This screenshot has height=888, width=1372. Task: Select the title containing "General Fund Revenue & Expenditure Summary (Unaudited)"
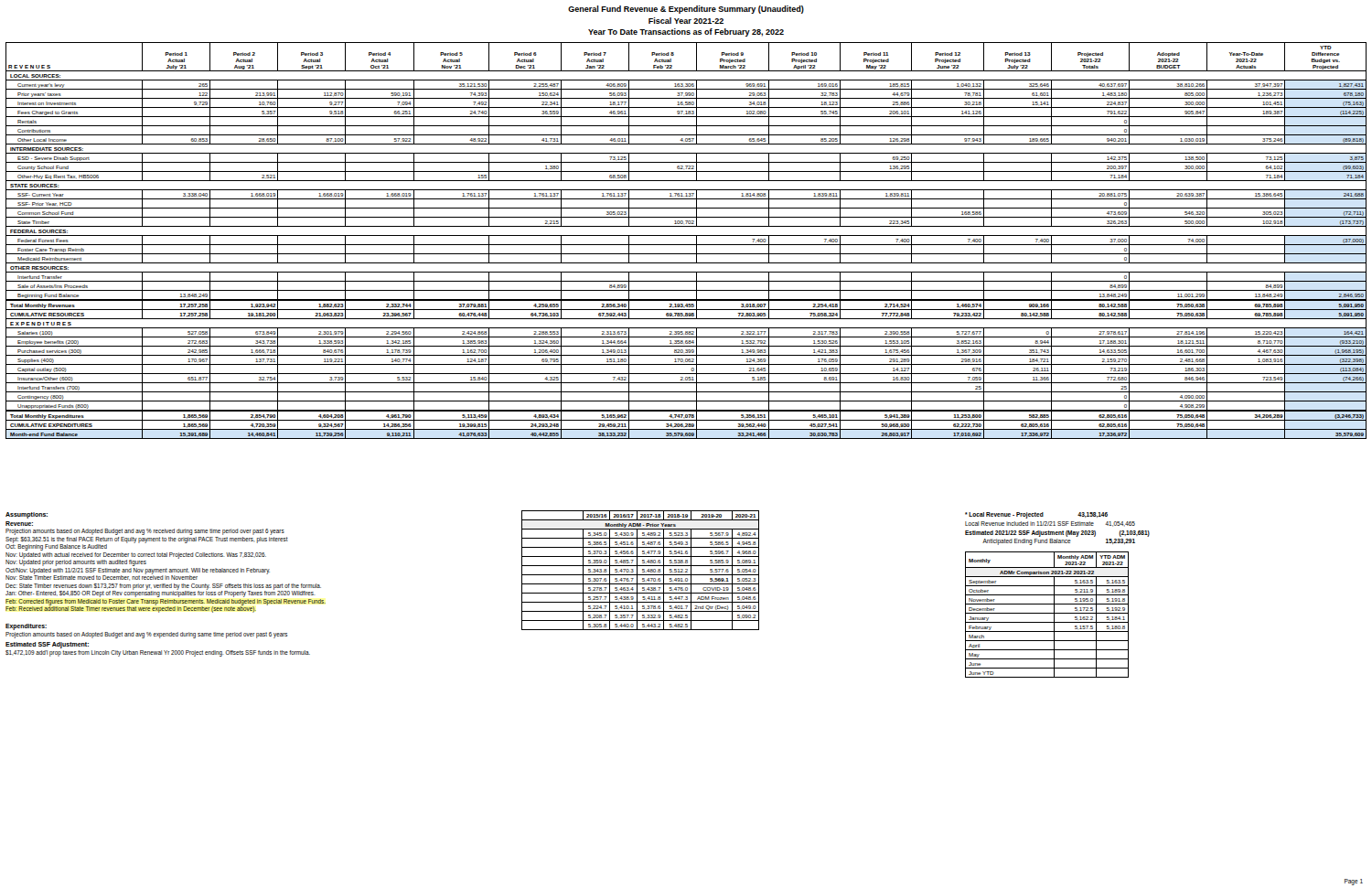(686, 21)
